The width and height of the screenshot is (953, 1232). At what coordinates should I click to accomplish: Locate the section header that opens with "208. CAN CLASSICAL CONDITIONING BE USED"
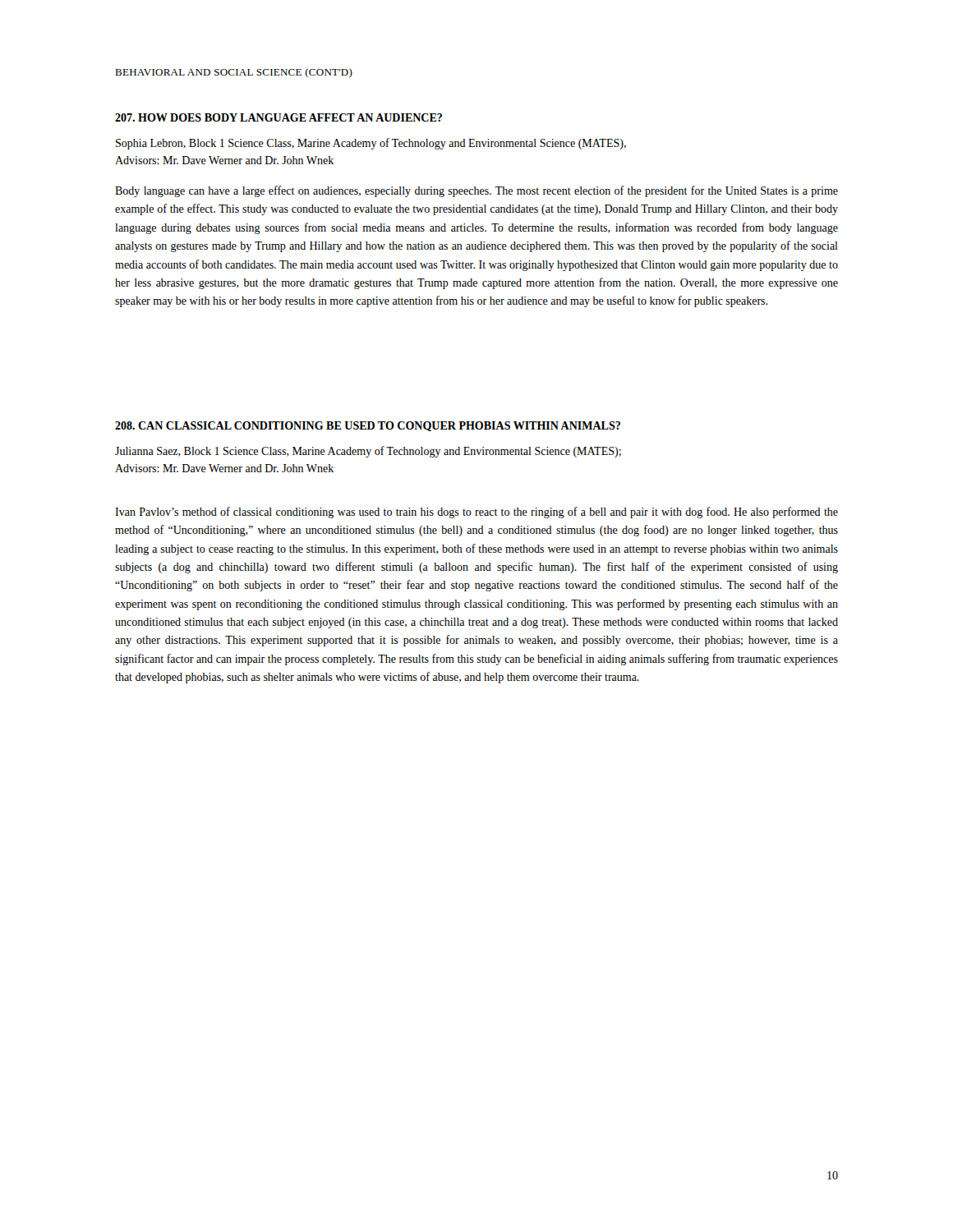(x=368, y=426)
